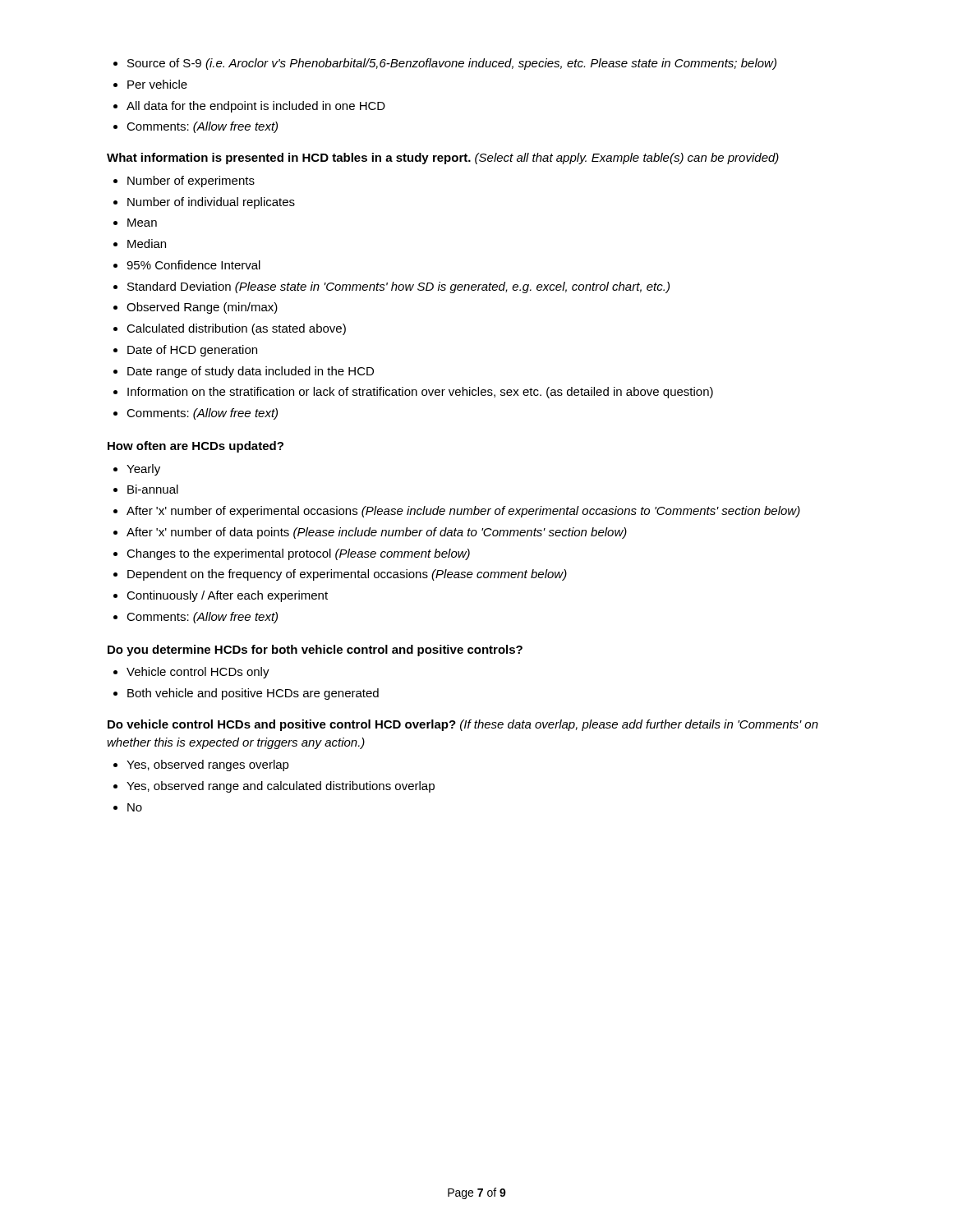953x1232 pixels.
Task: Find the region starting "Yearly Bi-annual After 'x' number of experimental"
Action: pos(476,543)
